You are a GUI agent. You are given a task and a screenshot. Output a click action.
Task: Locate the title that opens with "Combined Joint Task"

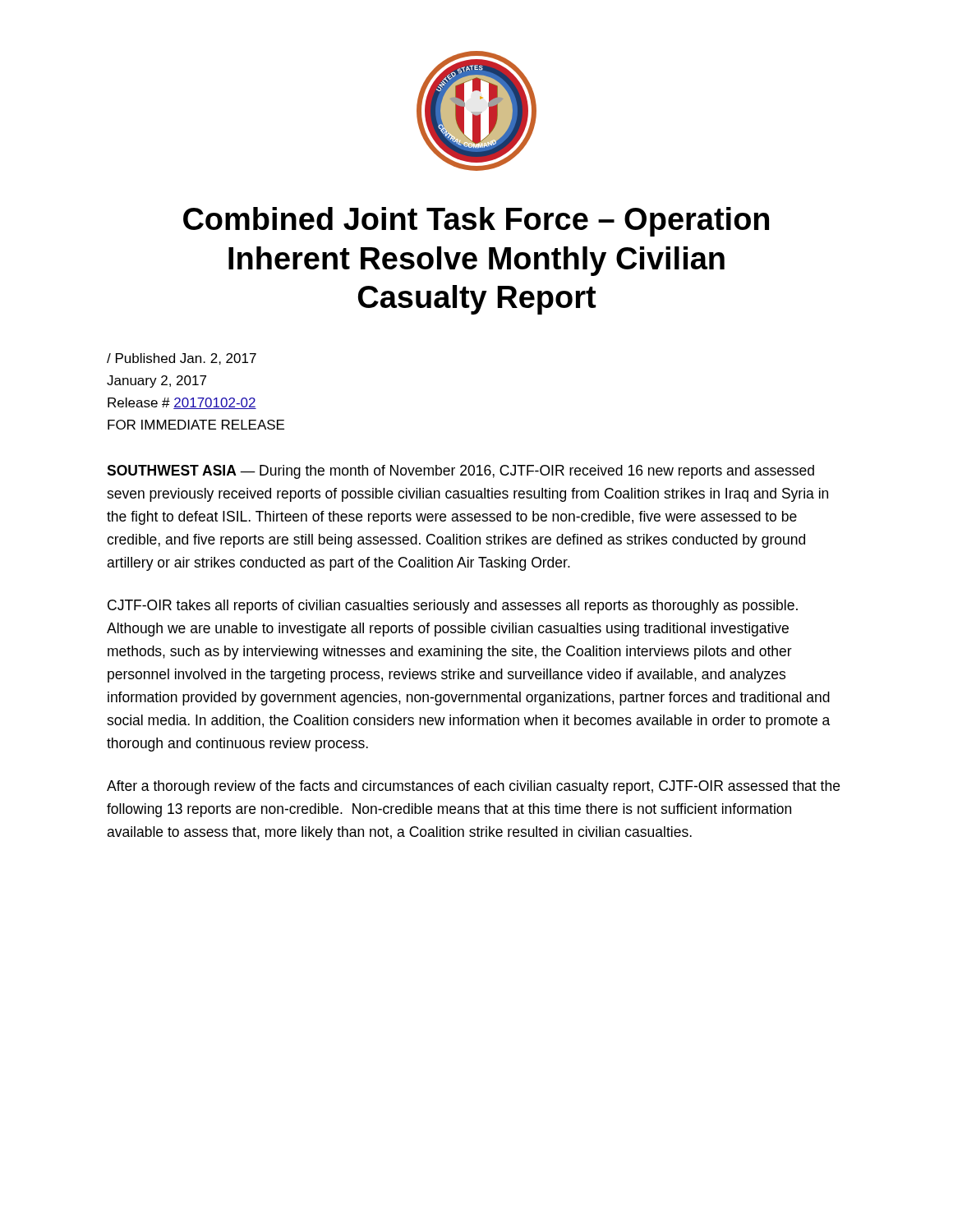point(476,259)
